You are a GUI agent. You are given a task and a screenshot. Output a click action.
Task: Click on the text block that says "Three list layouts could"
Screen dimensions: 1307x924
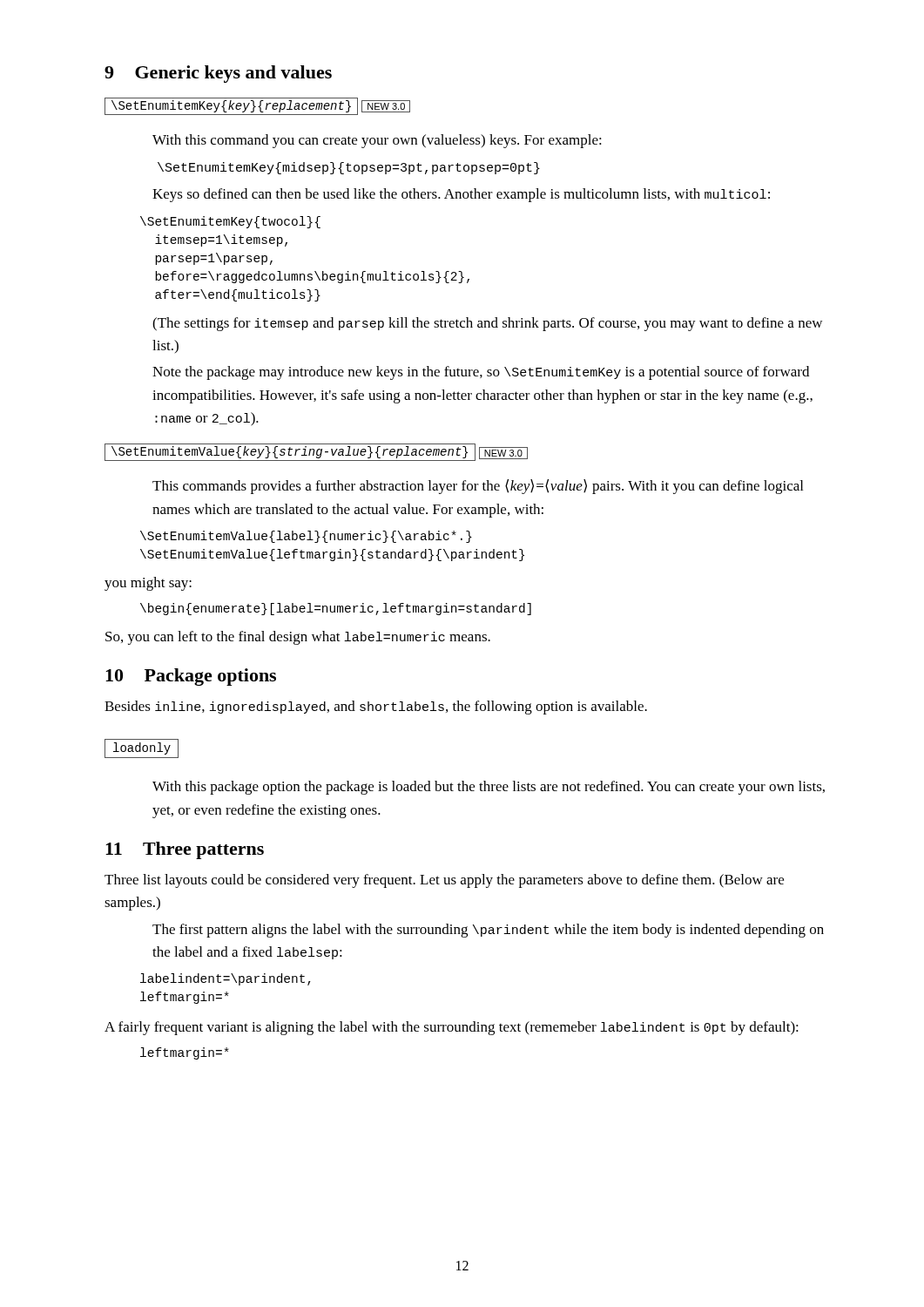click(x=444, y=891)
